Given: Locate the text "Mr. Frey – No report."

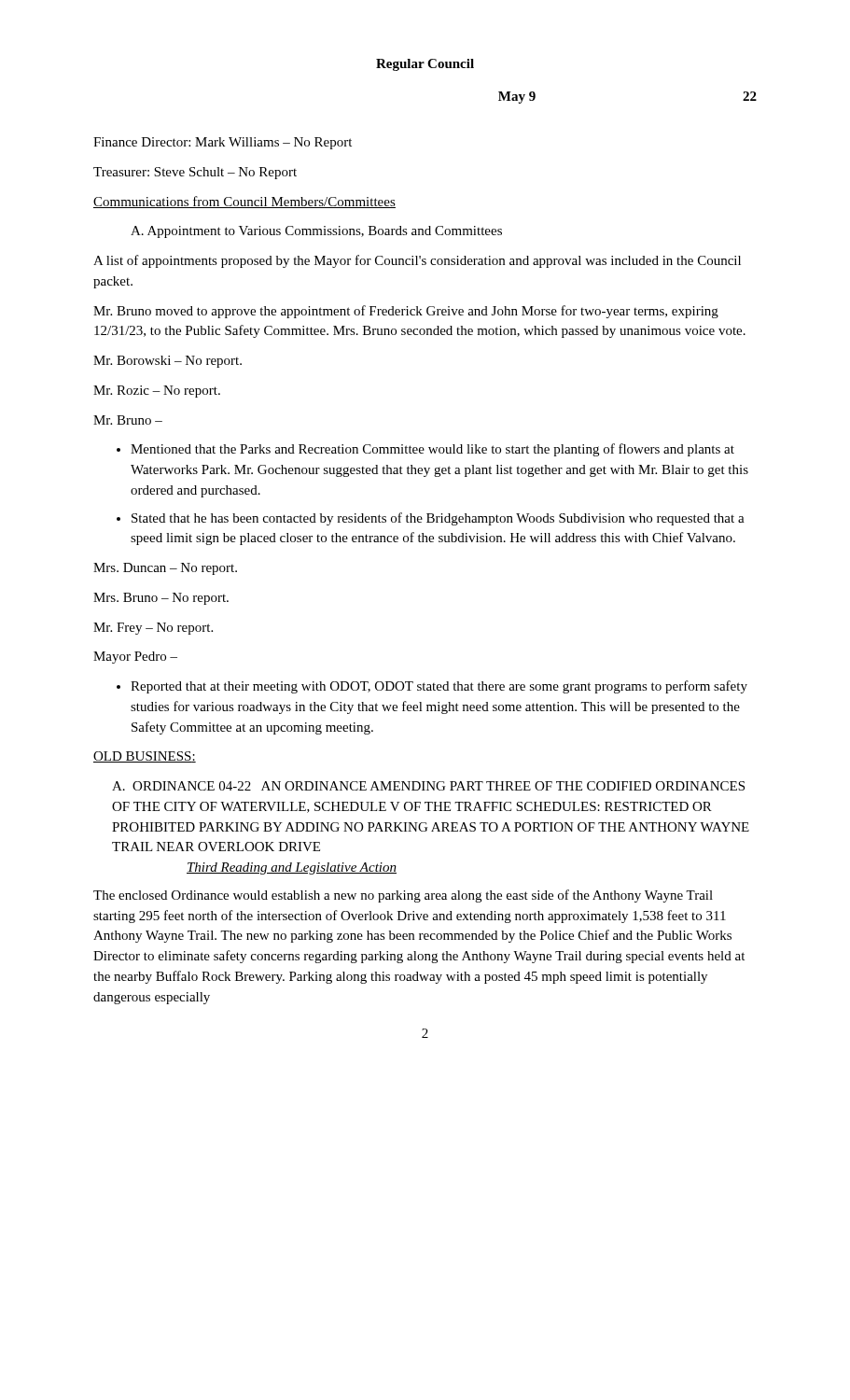Looking at the screenshot, I should point(154,627).
